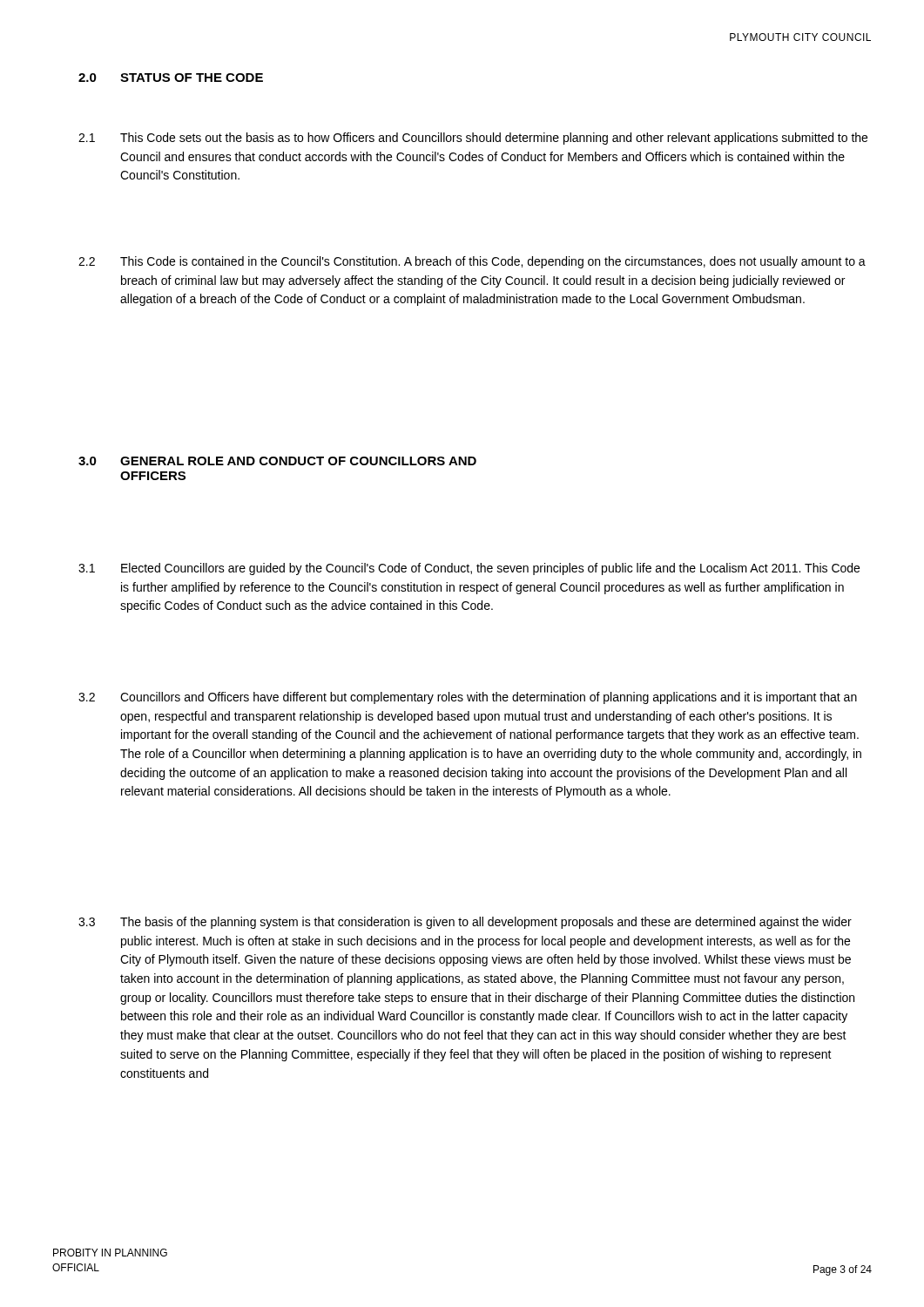Locate the text block with the text "3 The basis"

pos(475,998)
